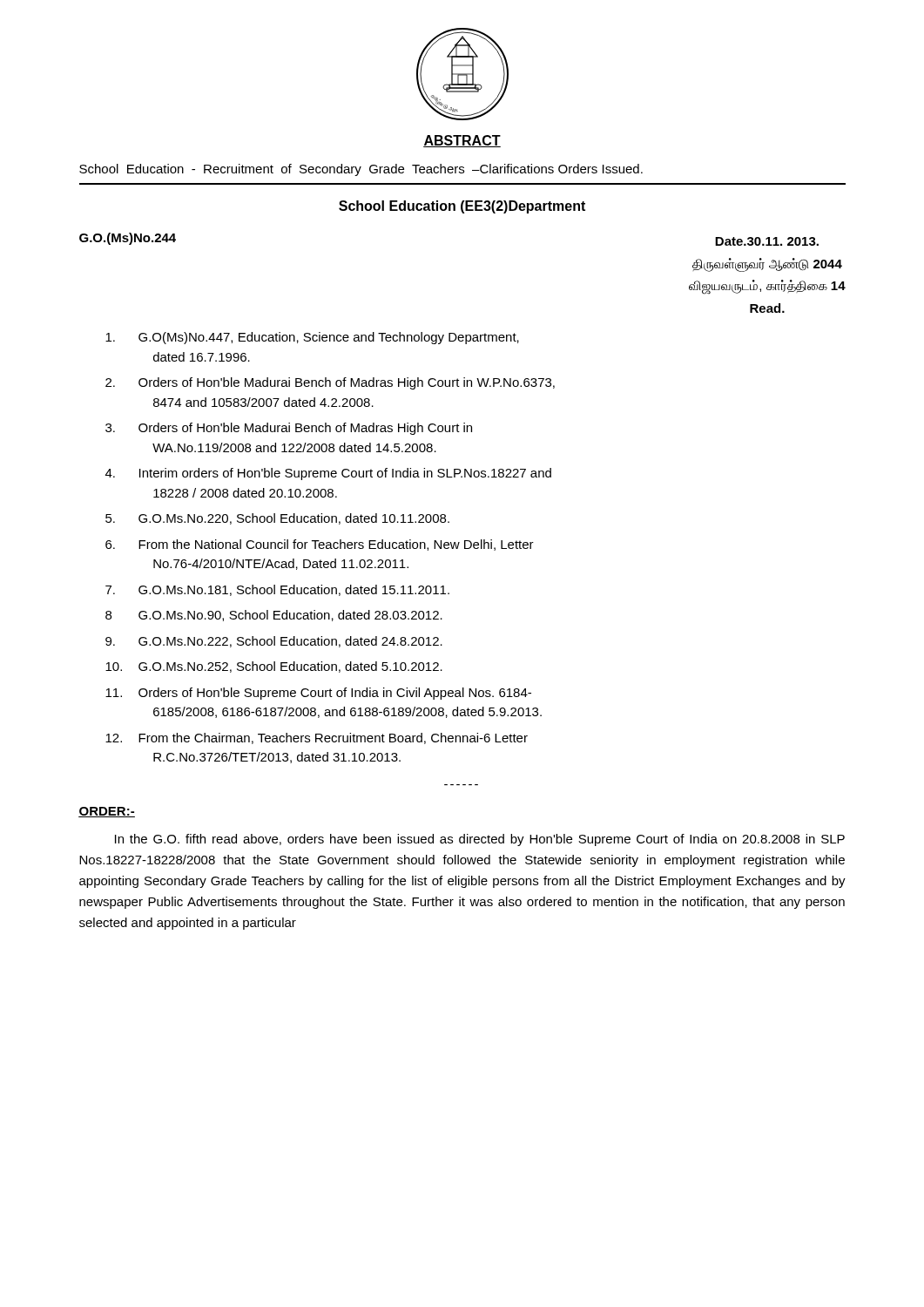Find the block on this page that starts "2. Orders of Hon'ble"
This screenshot has width=924, height=1307.
pos(330,392)
